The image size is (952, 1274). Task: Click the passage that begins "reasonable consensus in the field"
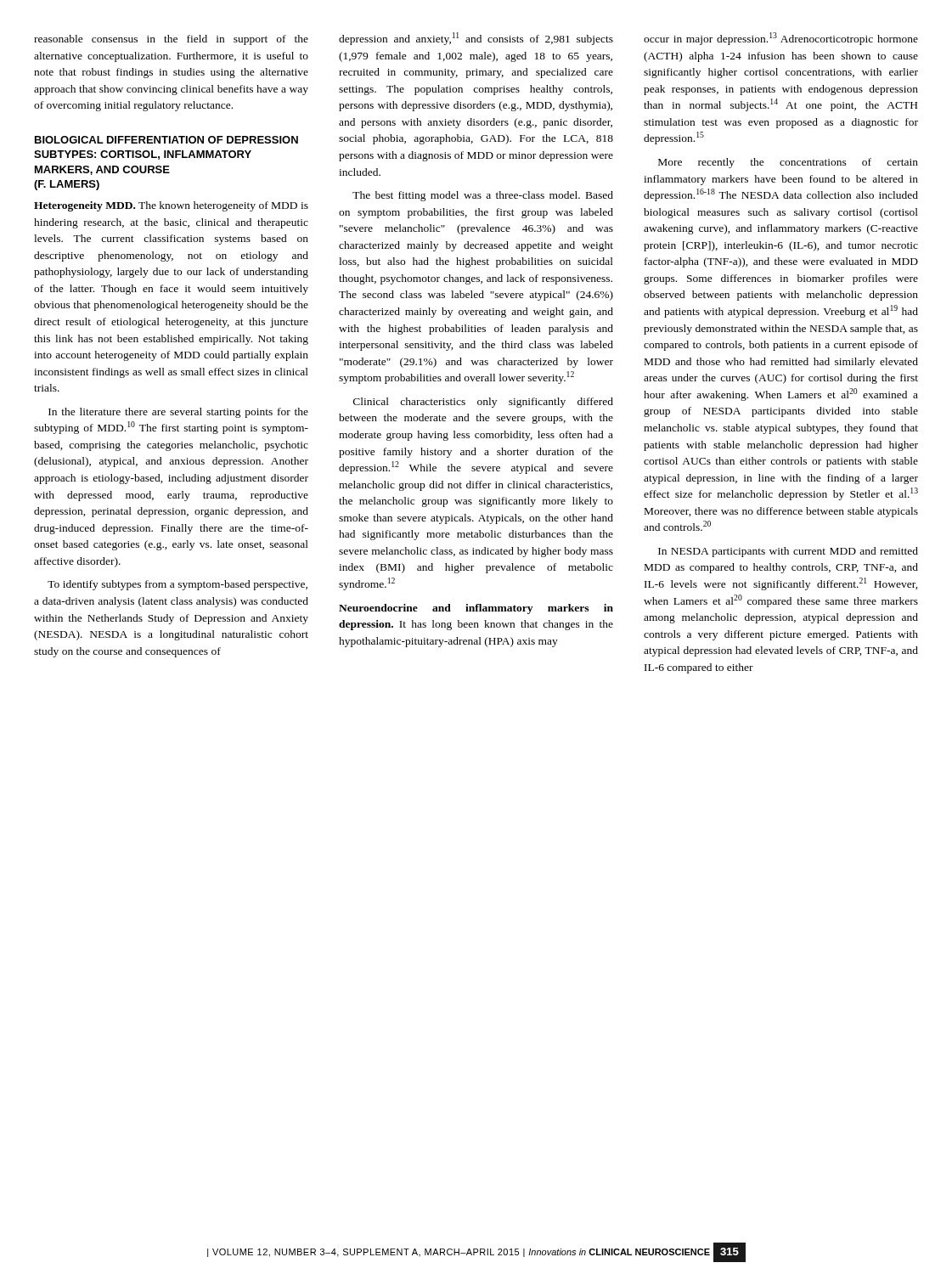171,72
